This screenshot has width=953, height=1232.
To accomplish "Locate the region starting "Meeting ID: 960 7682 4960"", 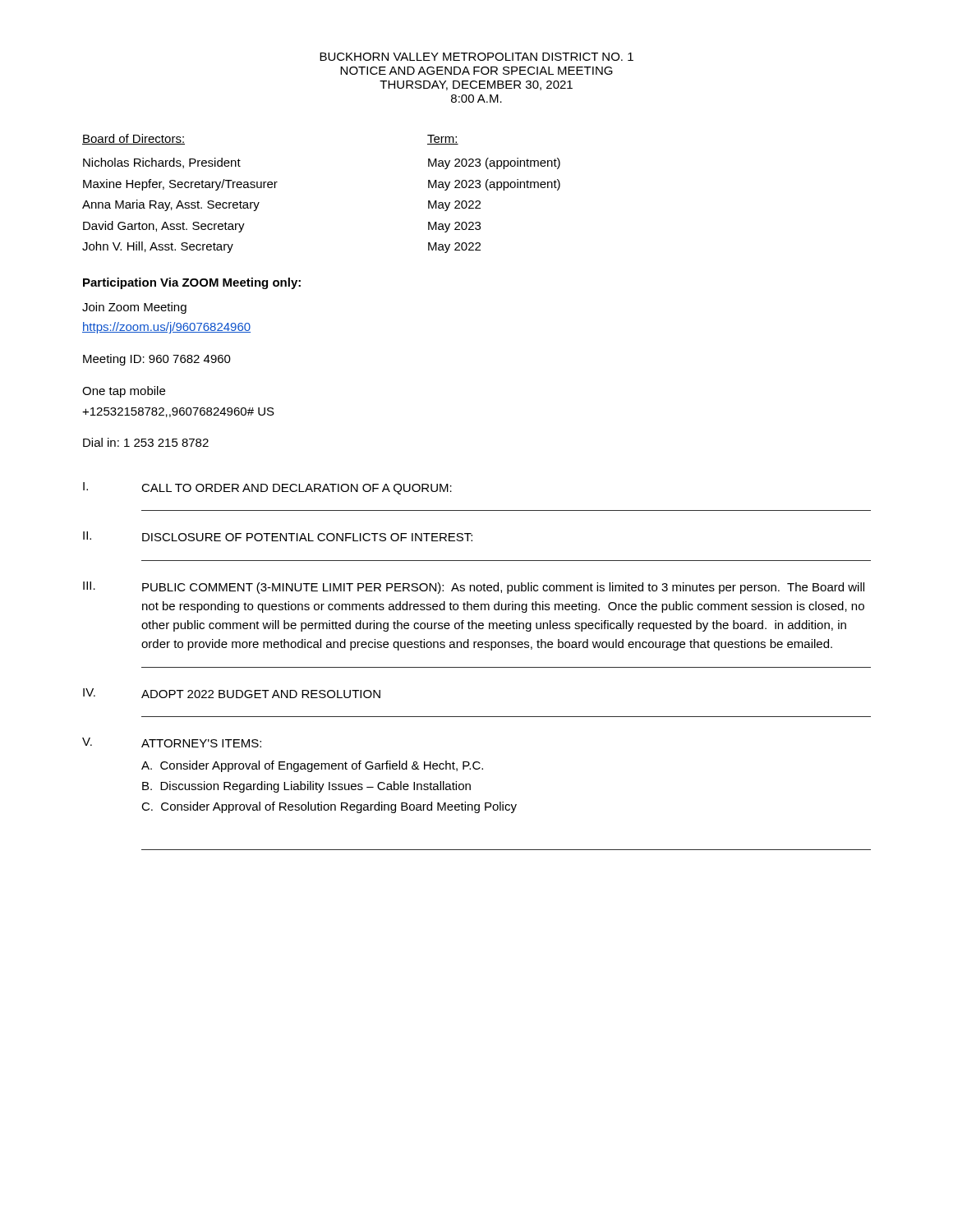I will click(156, 359).
